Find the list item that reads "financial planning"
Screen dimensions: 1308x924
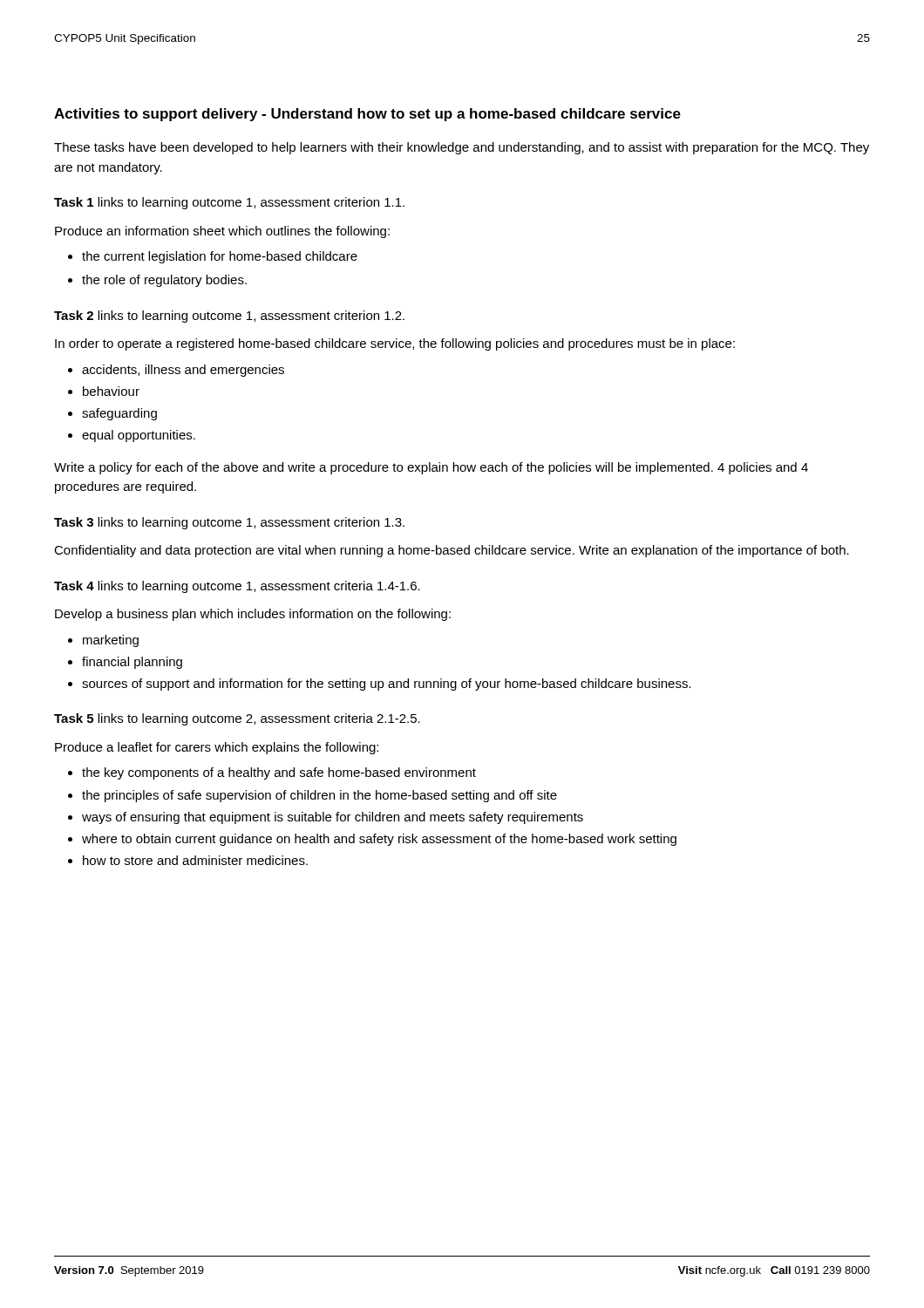pos(125,663)
